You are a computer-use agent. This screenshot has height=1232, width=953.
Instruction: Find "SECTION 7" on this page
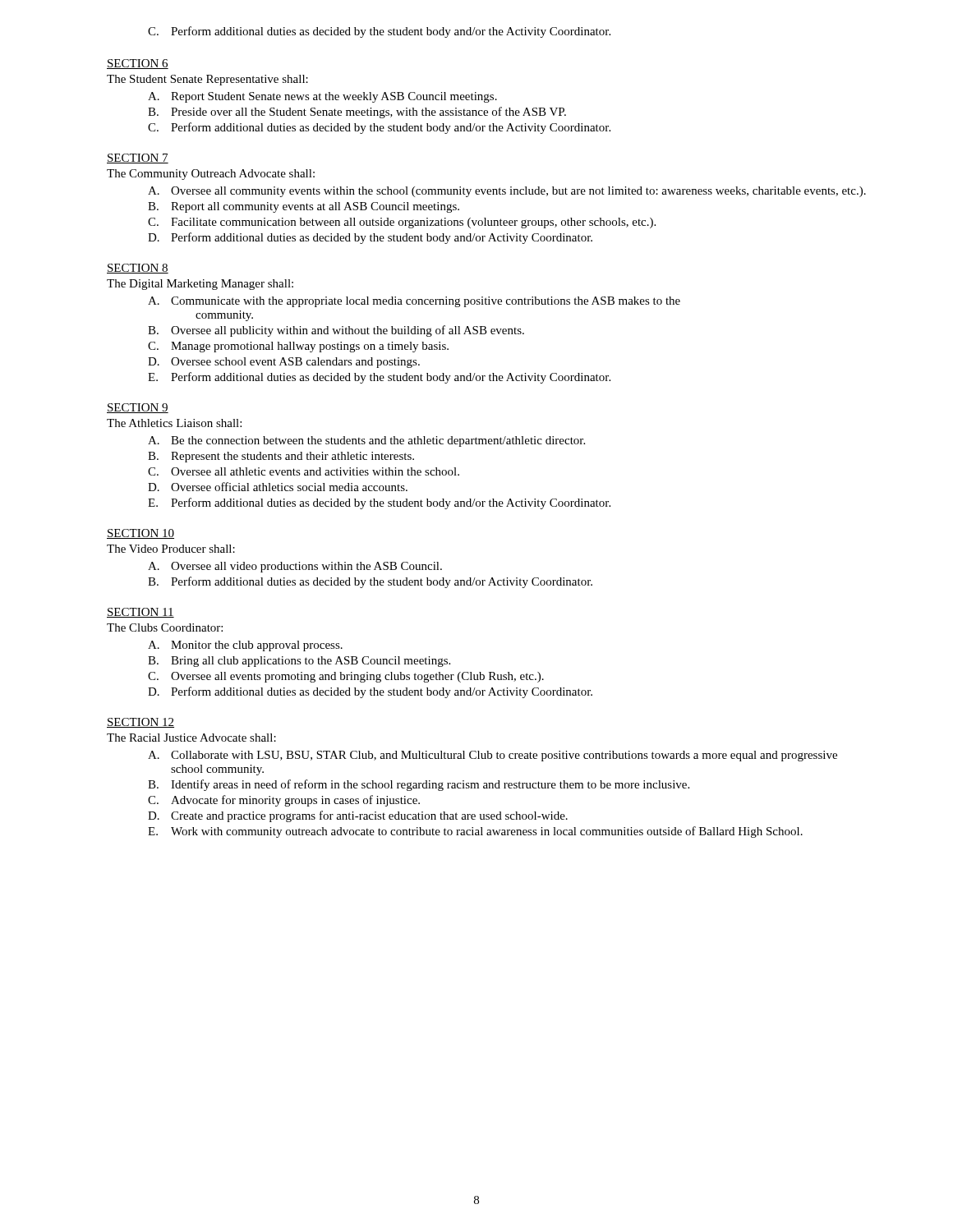pos(137,158)
